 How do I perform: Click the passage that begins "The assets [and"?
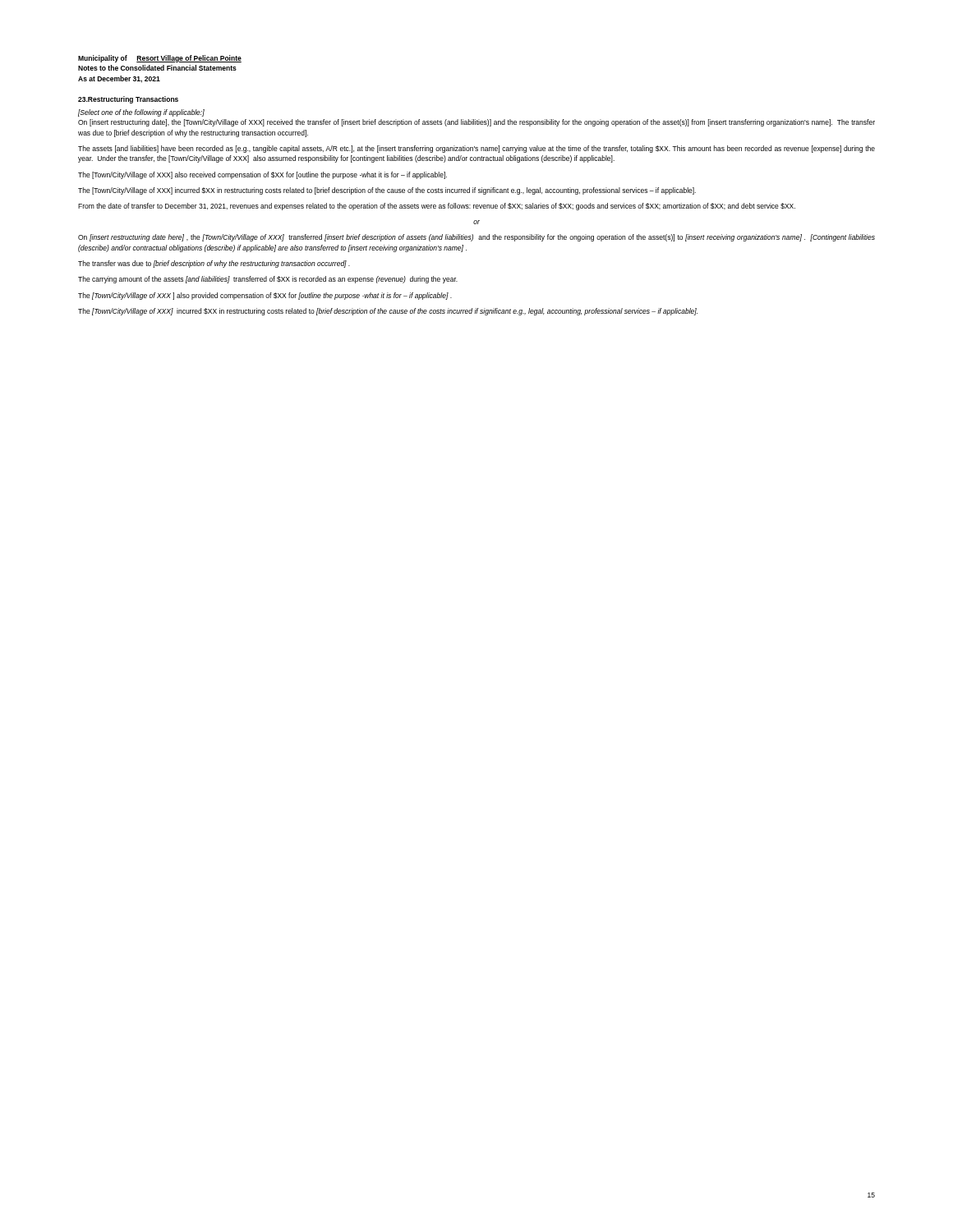(476, 154)
